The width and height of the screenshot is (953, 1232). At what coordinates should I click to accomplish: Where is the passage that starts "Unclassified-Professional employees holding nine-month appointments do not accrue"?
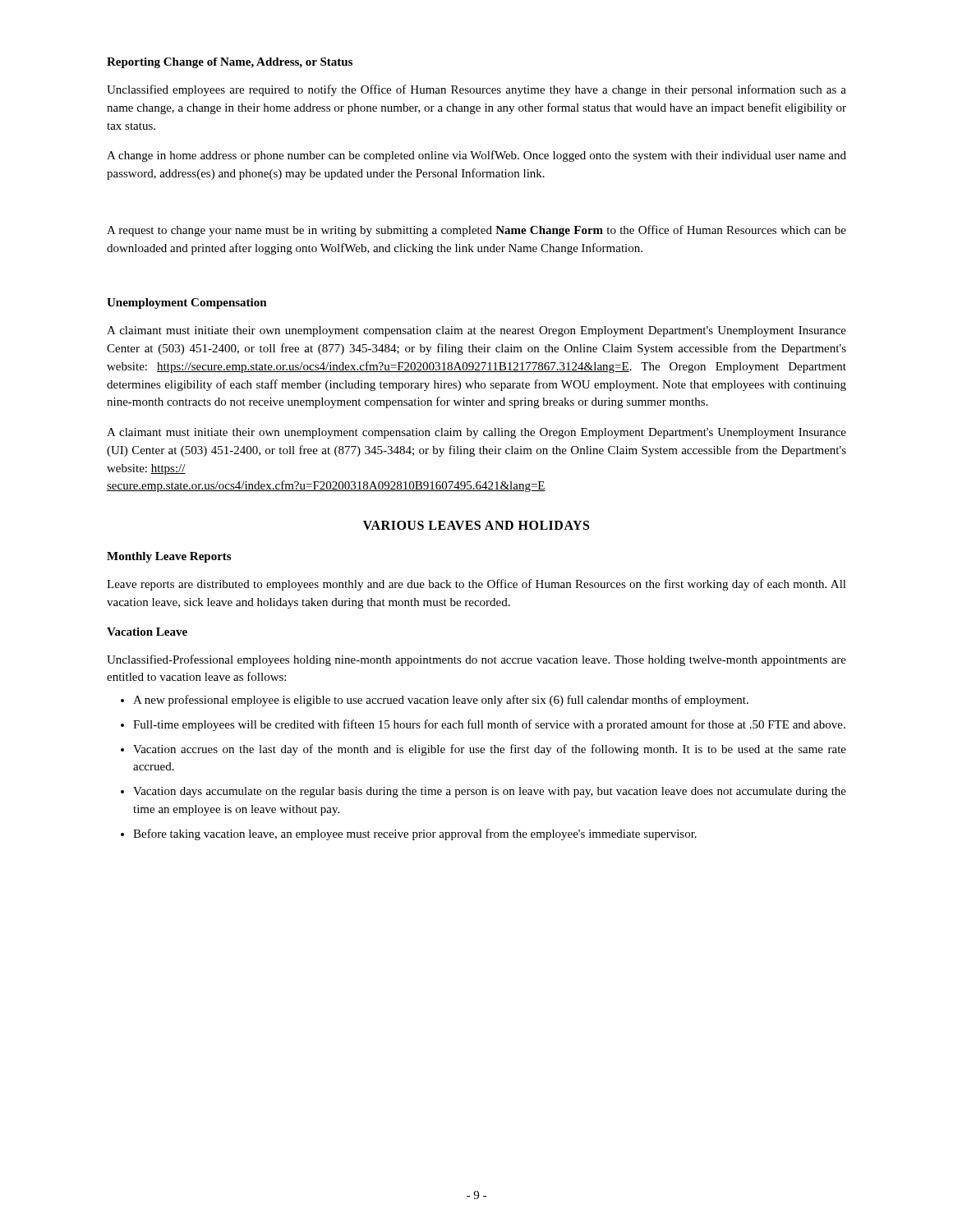click(476, 669)
